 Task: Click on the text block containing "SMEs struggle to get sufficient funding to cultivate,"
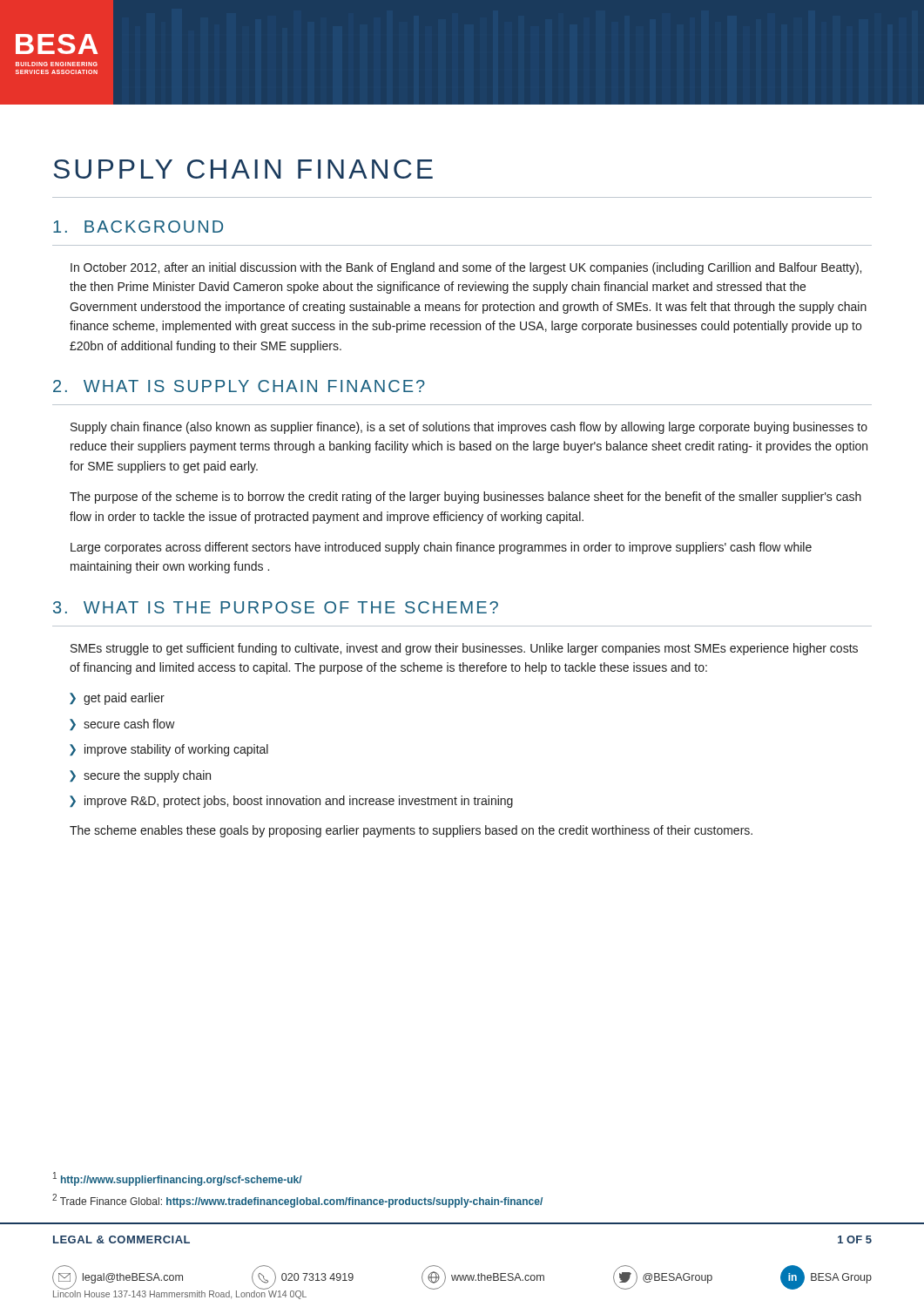[464, 658]
